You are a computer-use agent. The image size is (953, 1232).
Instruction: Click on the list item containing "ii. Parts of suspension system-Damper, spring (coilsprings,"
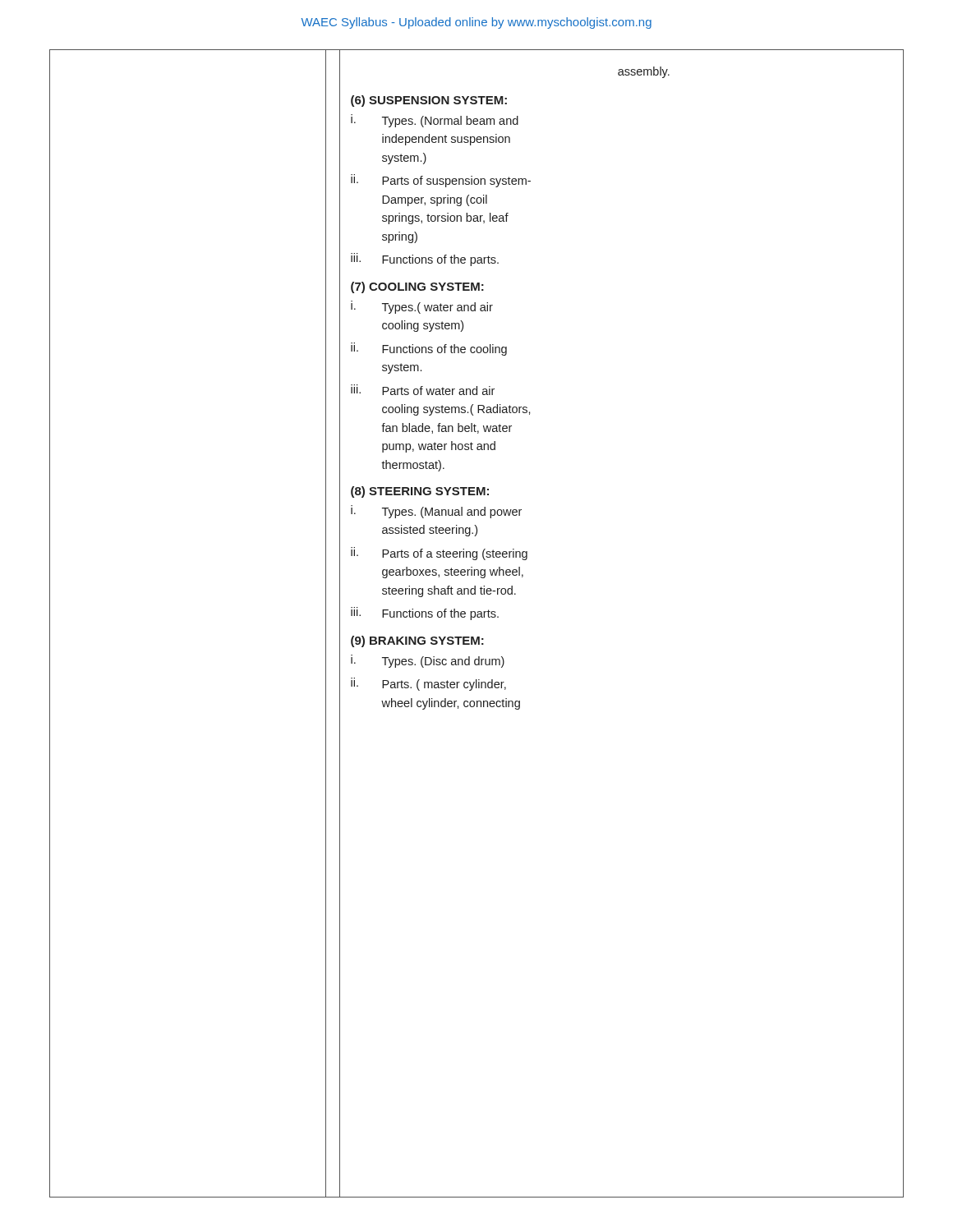click(x=441, y=209)
